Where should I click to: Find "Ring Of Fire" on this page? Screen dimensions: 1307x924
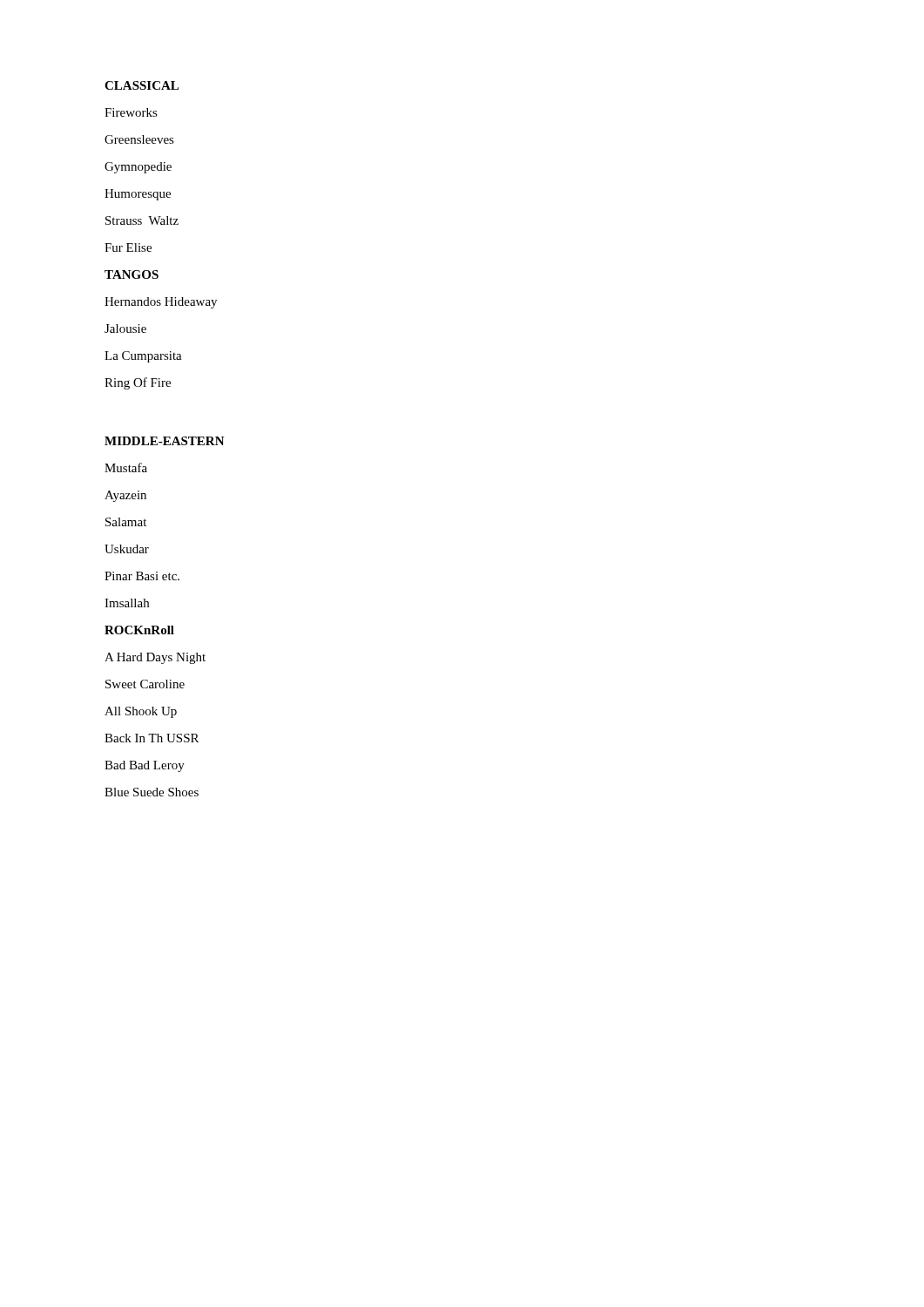138,382
